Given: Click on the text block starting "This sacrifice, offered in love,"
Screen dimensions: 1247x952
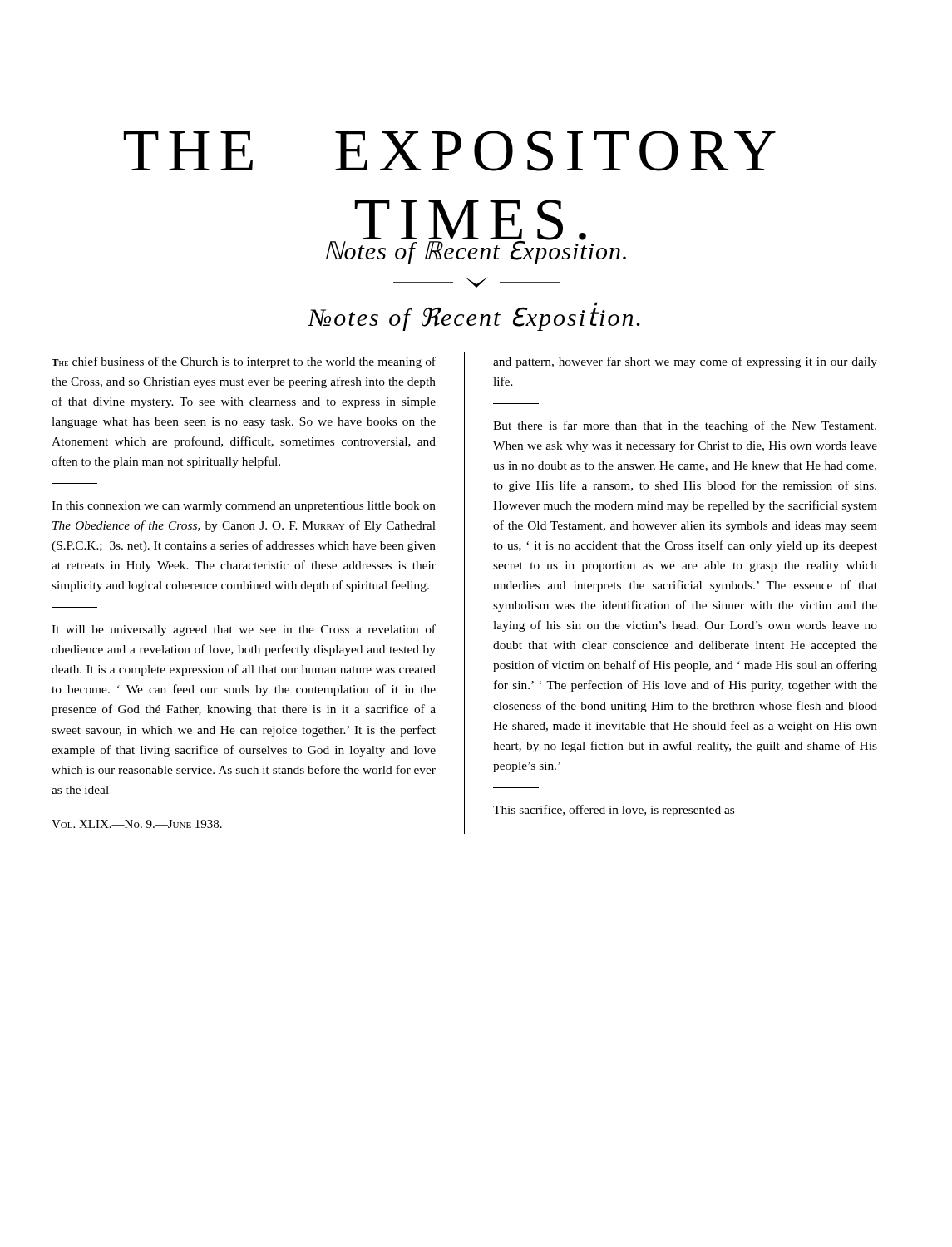Looking at the screenshot, I should tap(685, 809).
